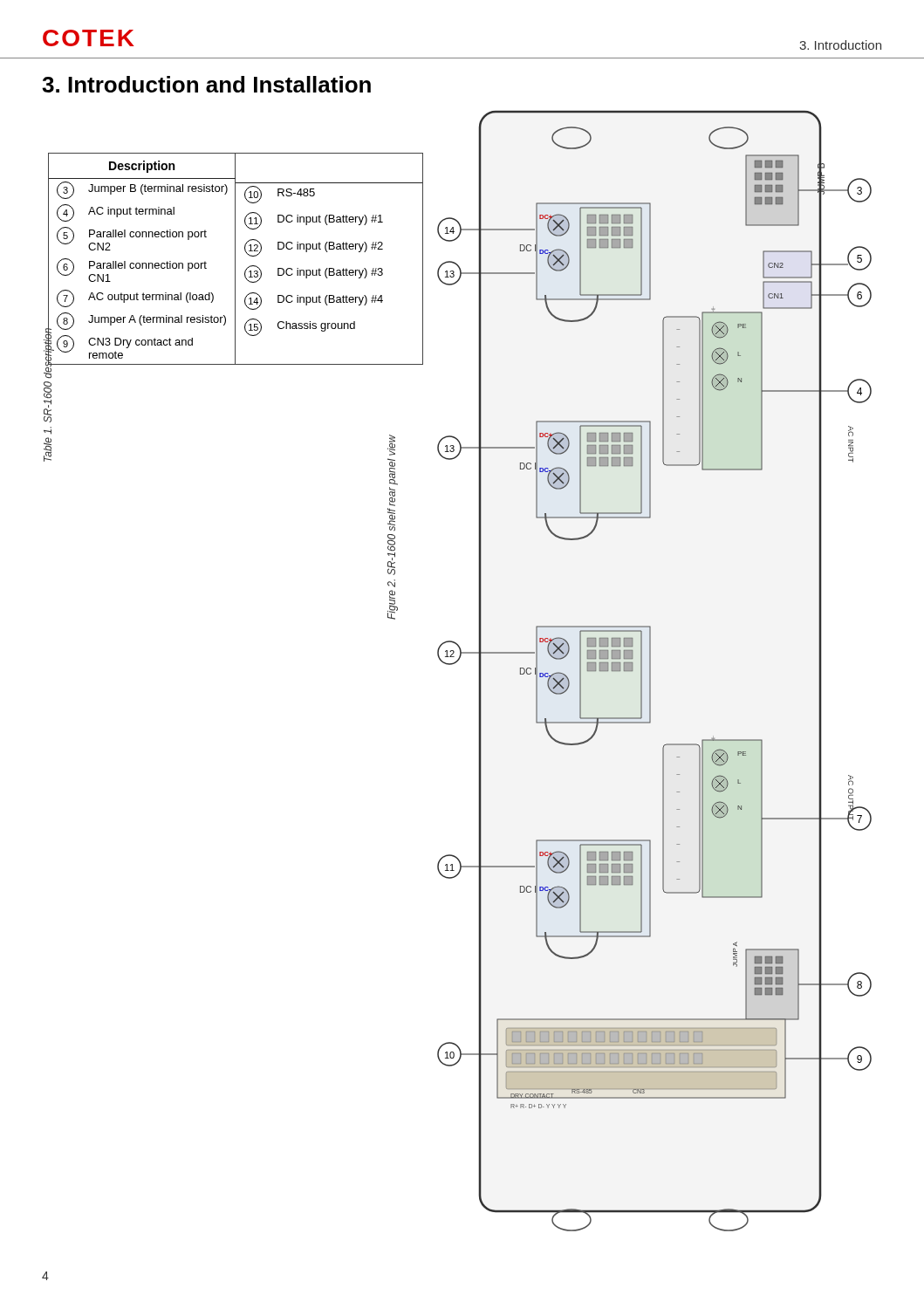Select the engineering diagram
The height and width of the screenshot is (1309, 924).
(x=667, y=670)
